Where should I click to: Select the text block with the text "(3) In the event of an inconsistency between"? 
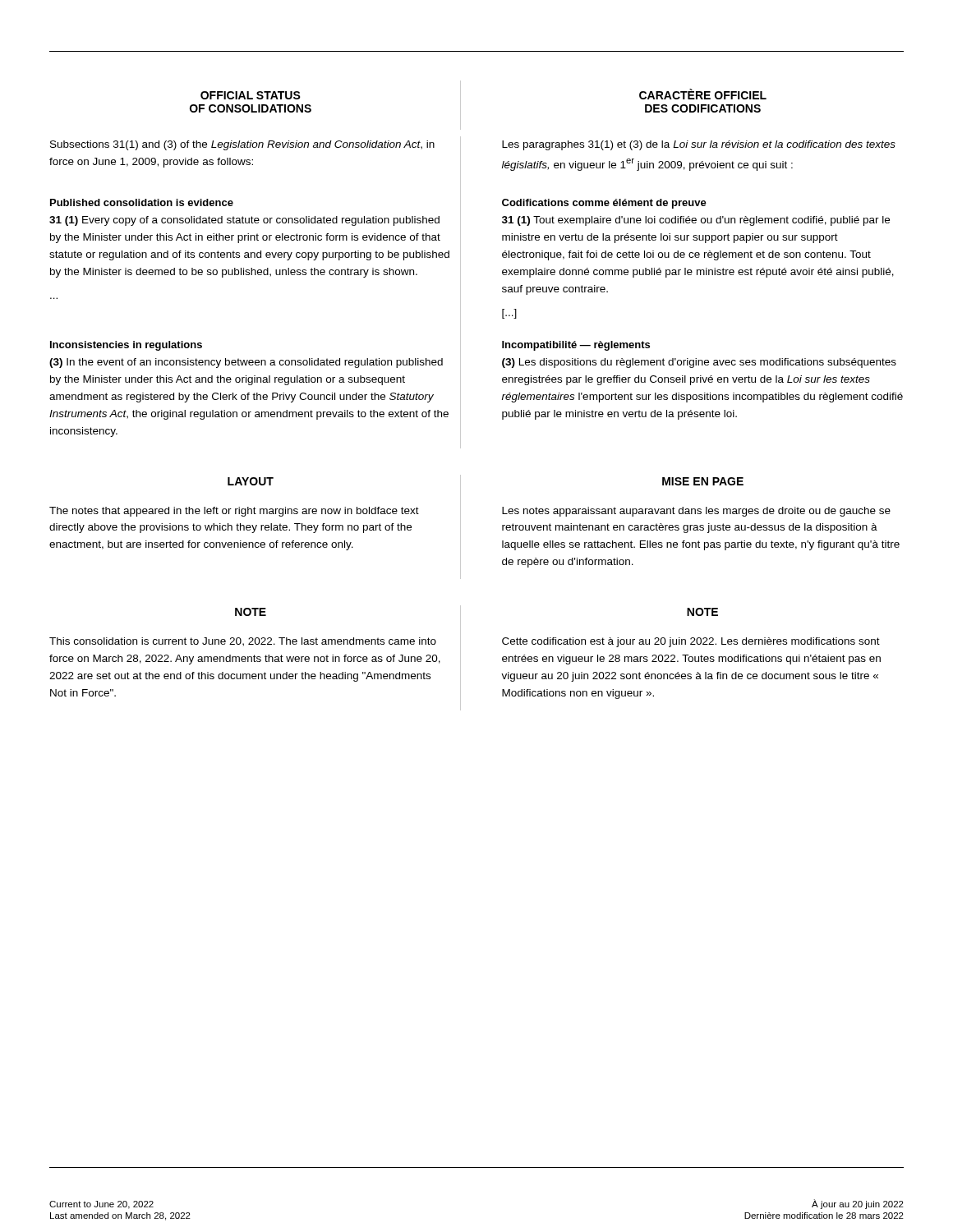click(249, 396)
